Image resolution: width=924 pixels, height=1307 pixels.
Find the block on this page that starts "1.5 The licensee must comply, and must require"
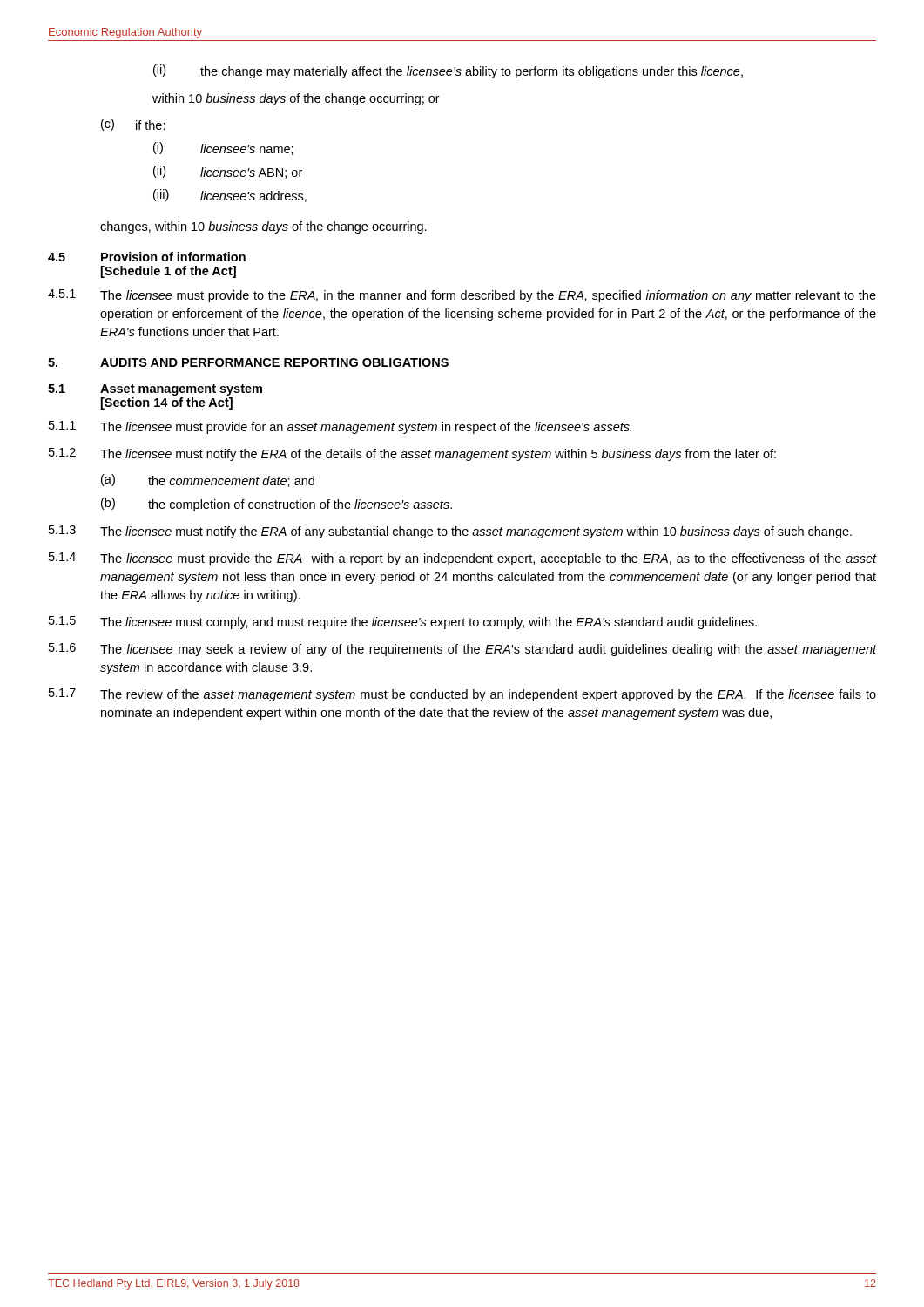(462, 623)
